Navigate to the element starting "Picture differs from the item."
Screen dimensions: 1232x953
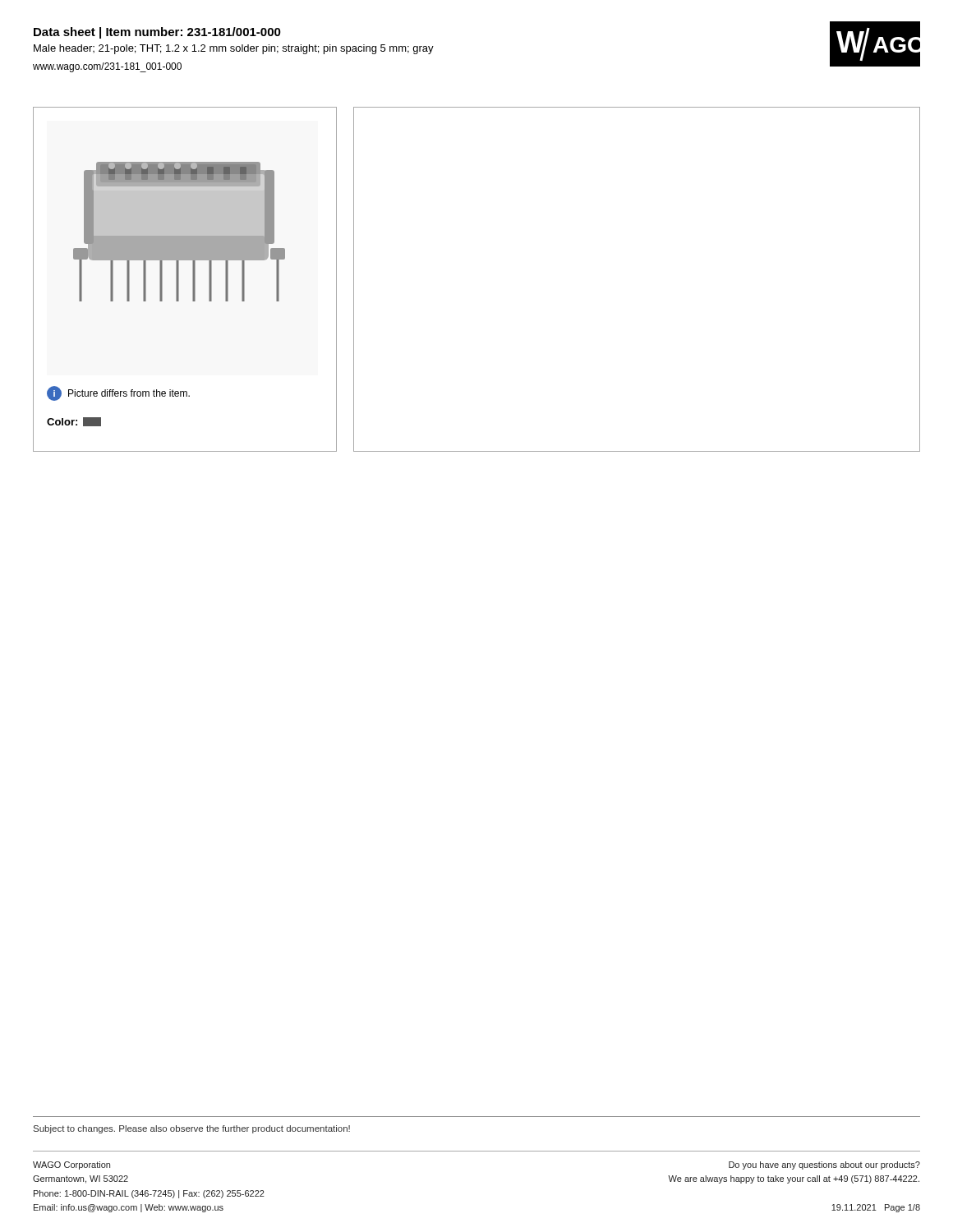pyautogui.click(x=129, y=393)
